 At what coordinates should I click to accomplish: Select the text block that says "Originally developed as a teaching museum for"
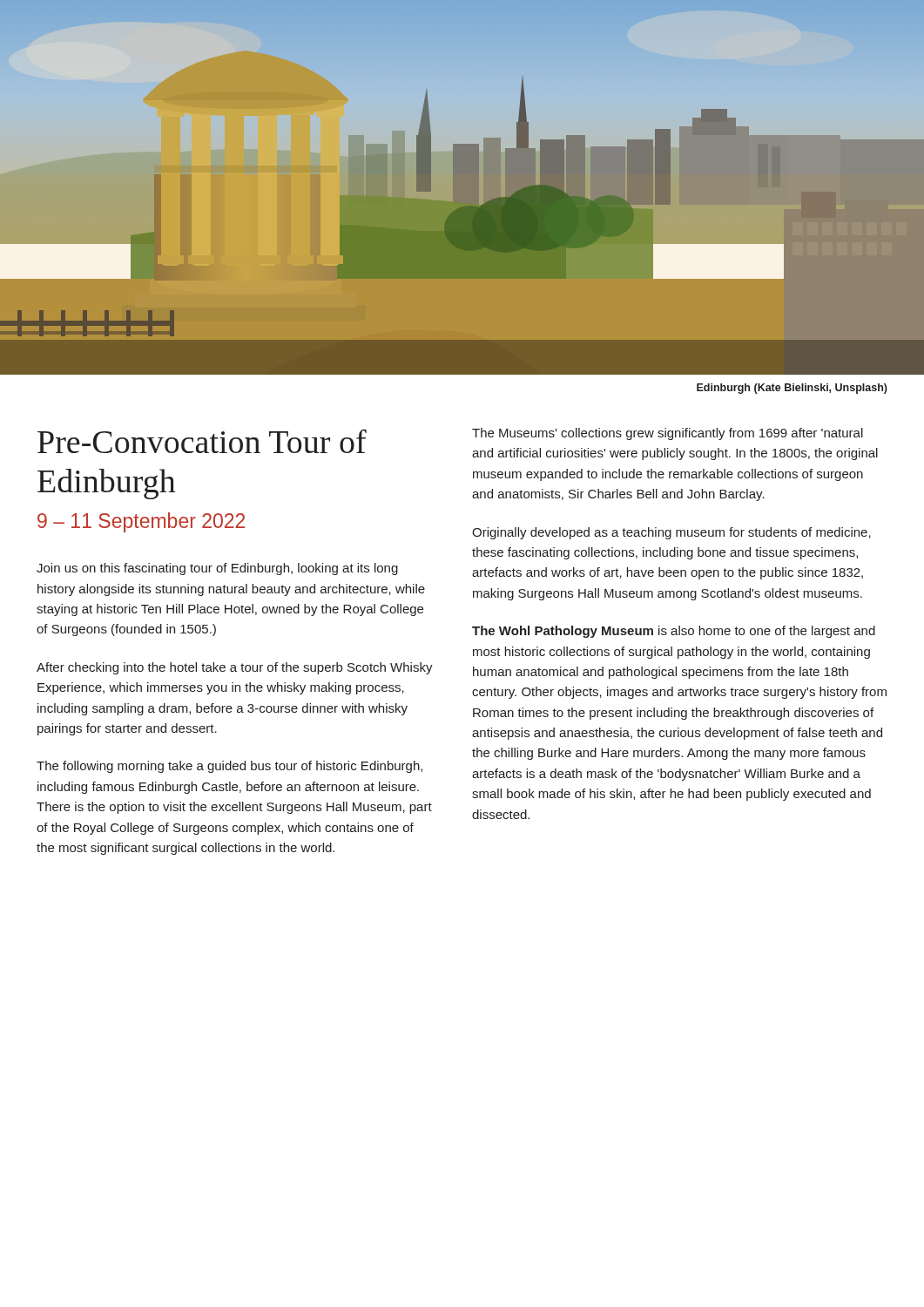(672, 562)
